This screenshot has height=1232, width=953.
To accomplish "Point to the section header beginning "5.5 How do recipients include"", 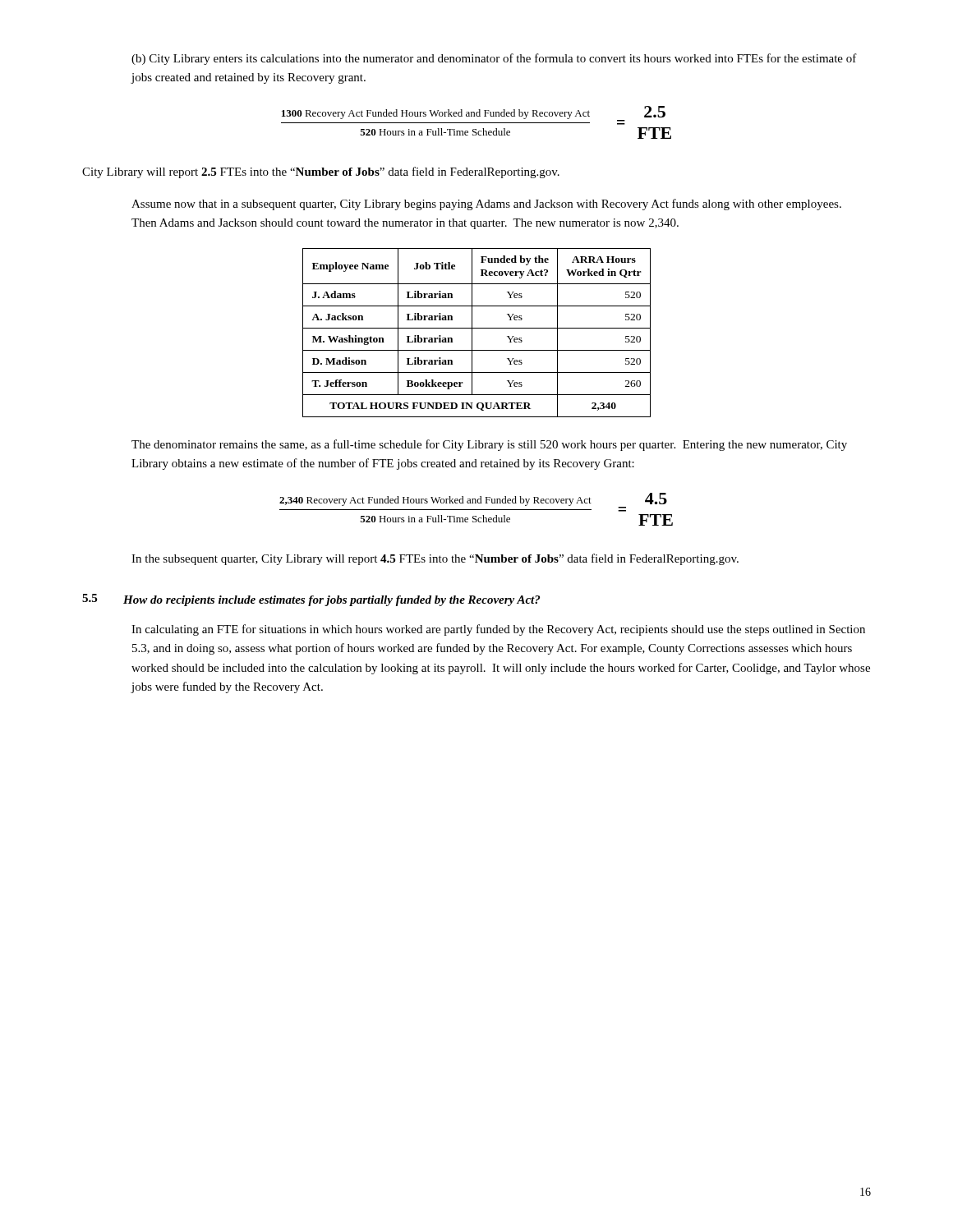I will click(x=311, y=600).
